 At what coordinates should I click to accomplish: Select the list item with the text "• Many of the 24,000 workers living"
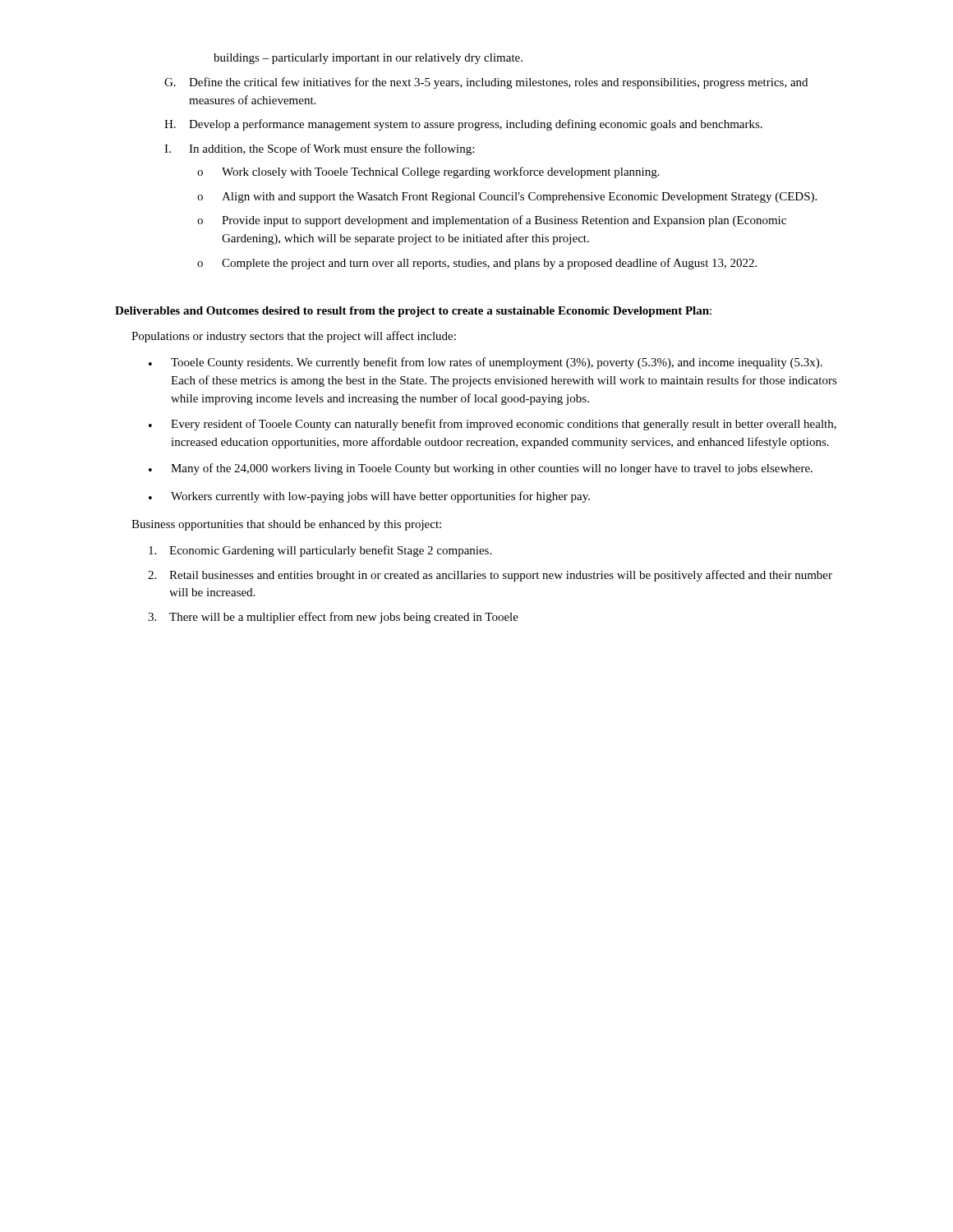click(493, 470)
